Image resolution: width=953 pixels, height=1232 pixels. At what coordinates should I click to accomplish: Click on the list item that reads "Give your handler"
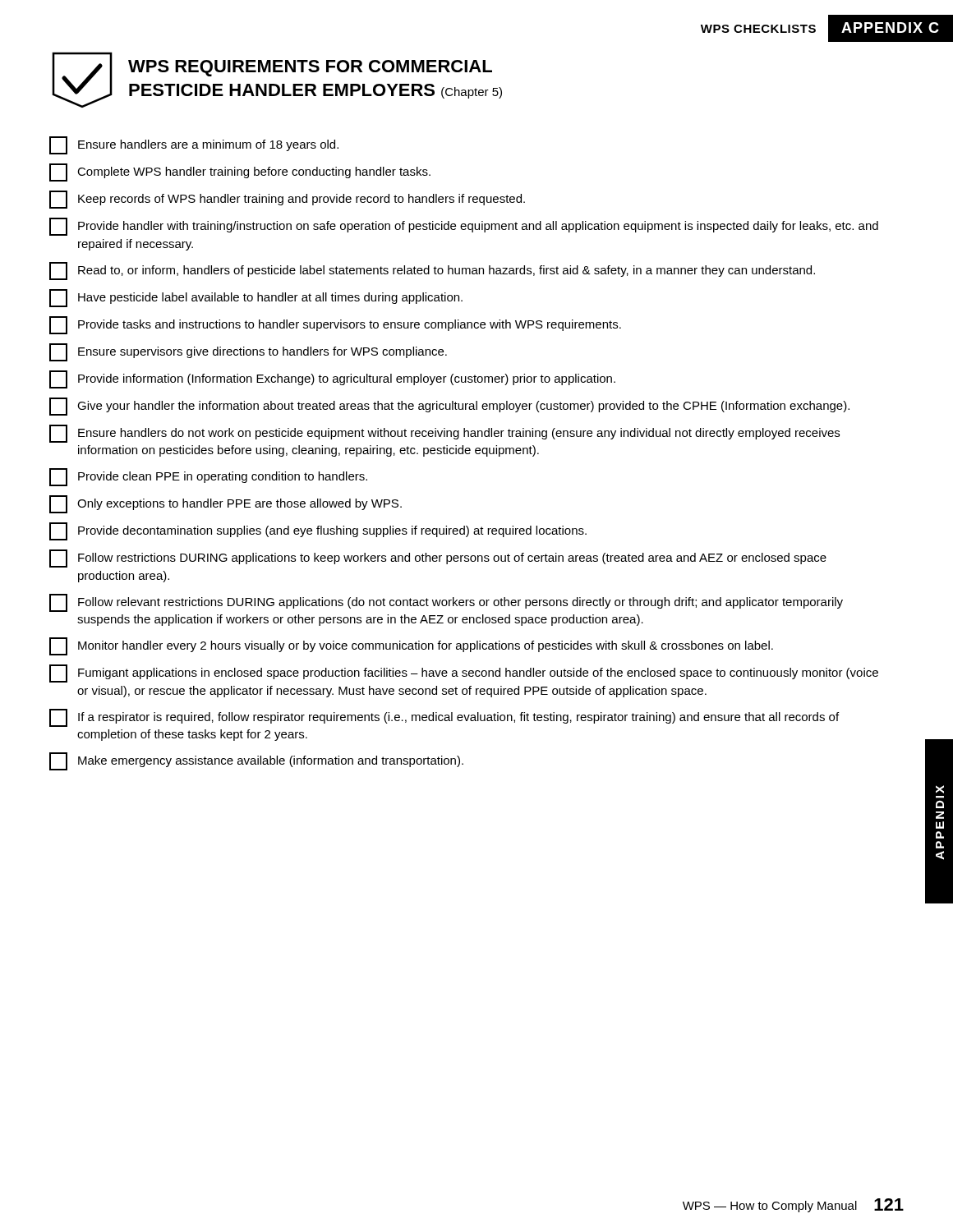(468, 406)
